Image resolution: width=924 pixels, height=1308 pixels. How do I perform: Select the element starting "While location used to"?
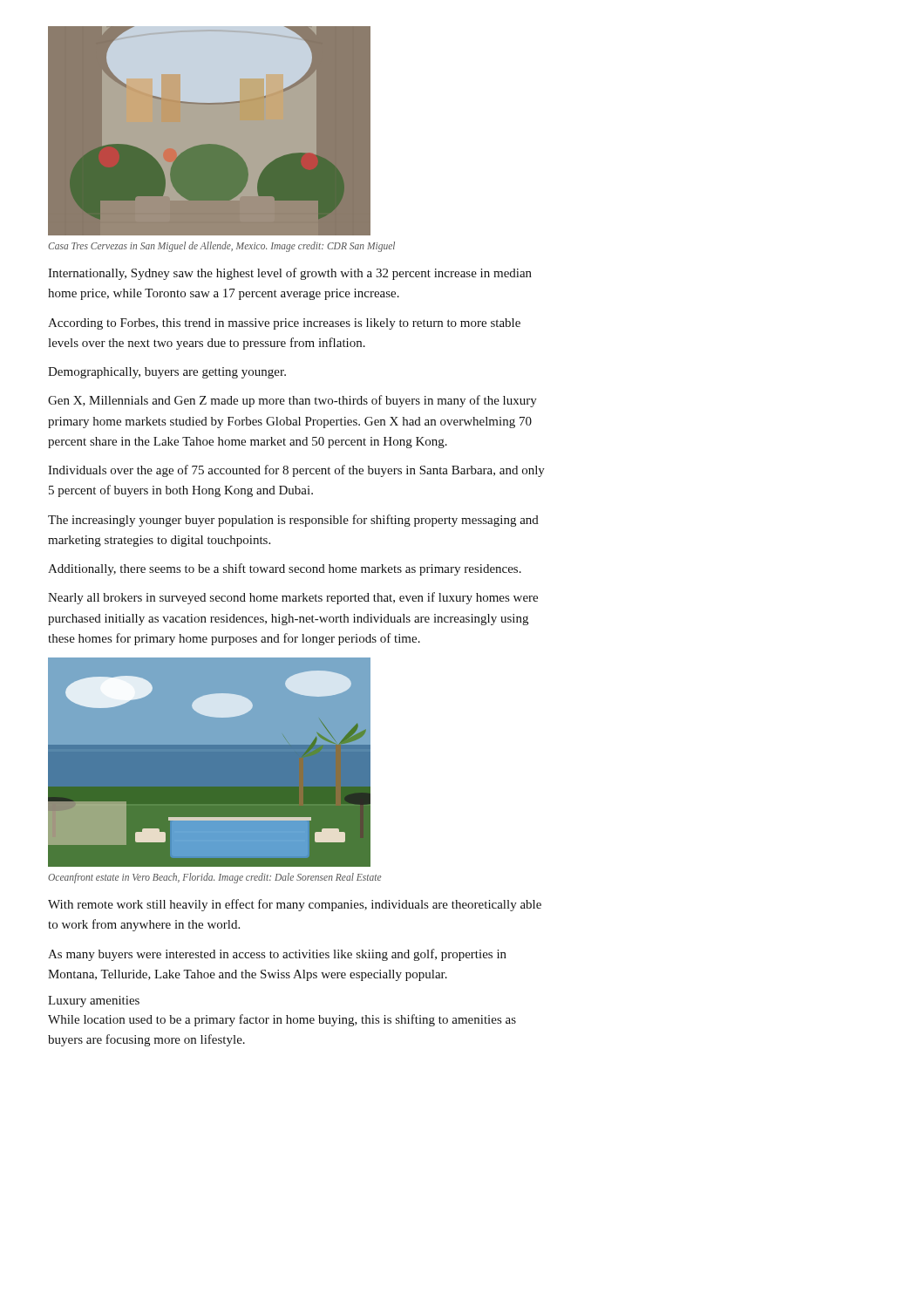282,1030
